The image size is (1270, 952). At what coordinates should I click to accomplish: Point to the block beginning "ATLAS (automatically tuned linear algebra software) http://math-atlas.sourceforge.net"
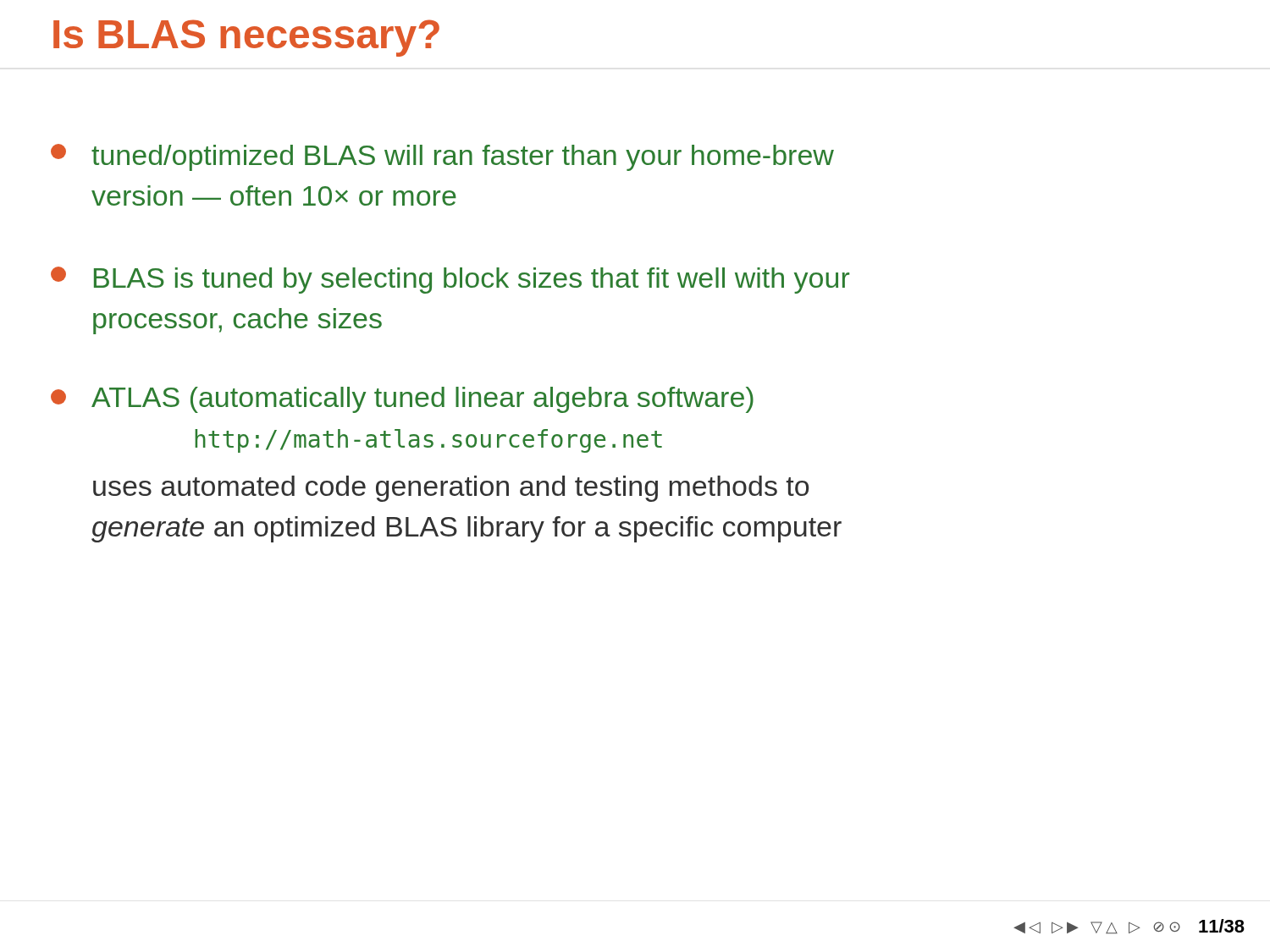pyautogui.click(x=402, y=400)
